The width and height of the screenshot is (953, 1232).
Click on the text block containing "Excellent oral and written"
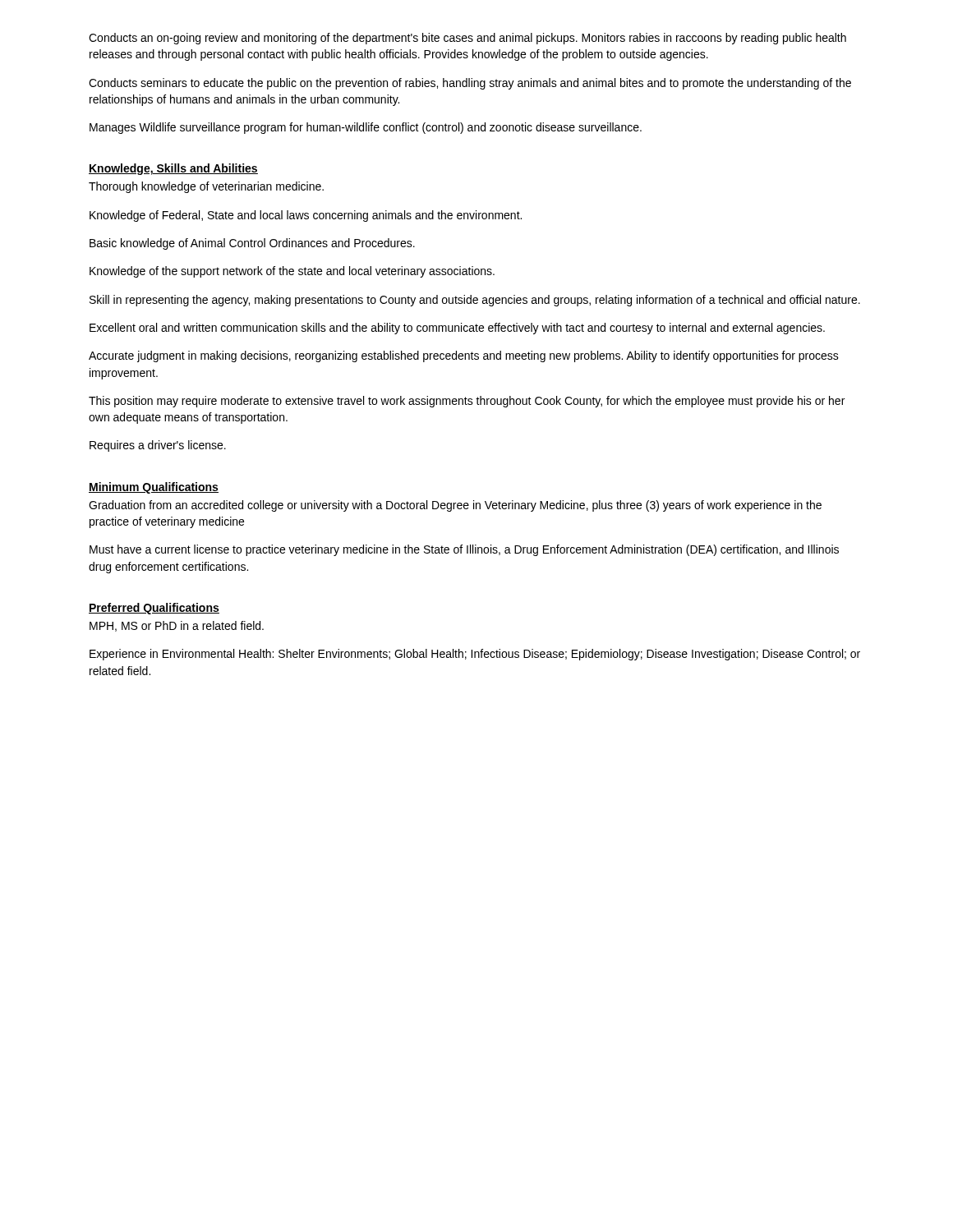click(x=457, y=328)
